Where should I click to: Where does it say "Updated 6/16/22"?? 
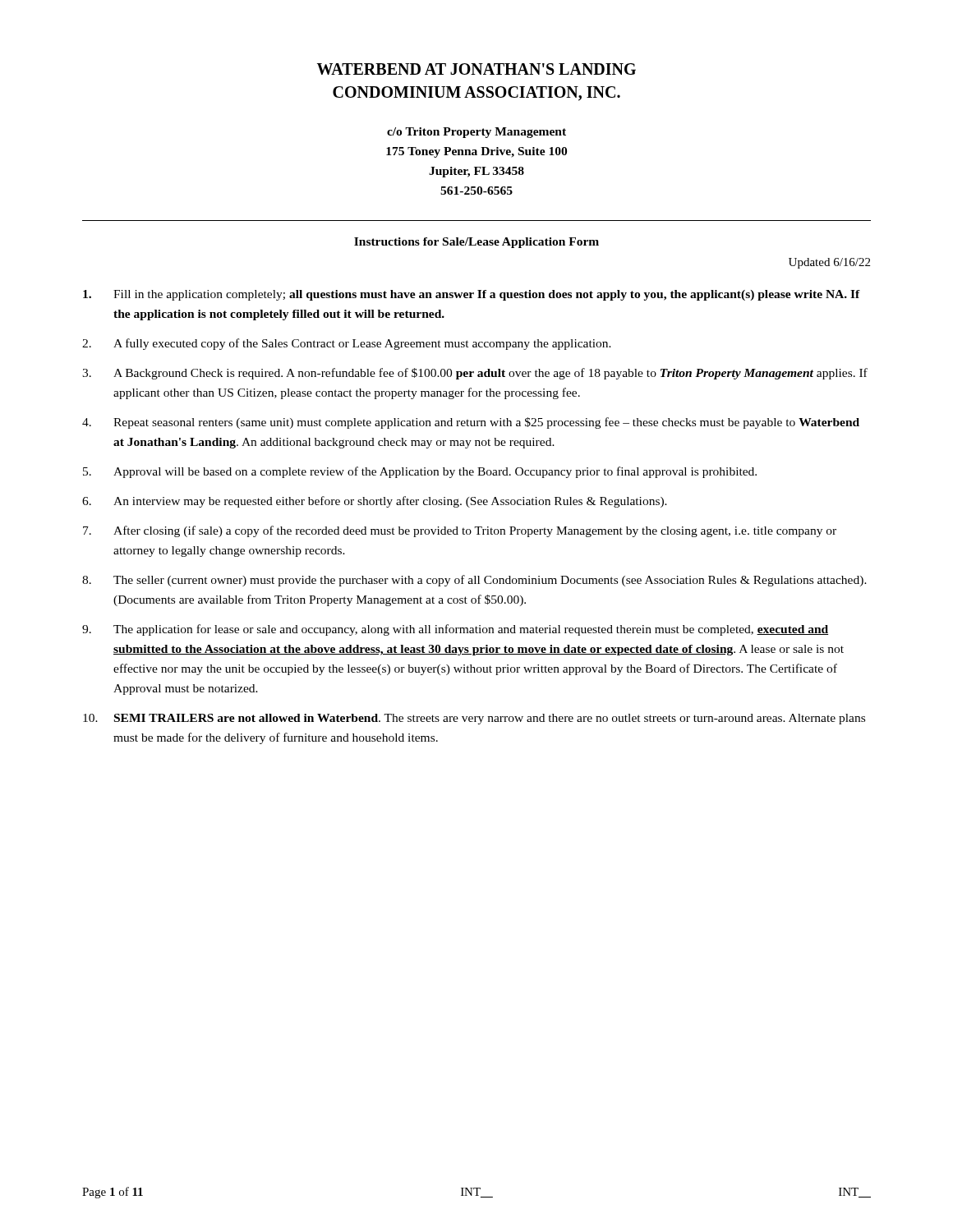tap(830, 262)
